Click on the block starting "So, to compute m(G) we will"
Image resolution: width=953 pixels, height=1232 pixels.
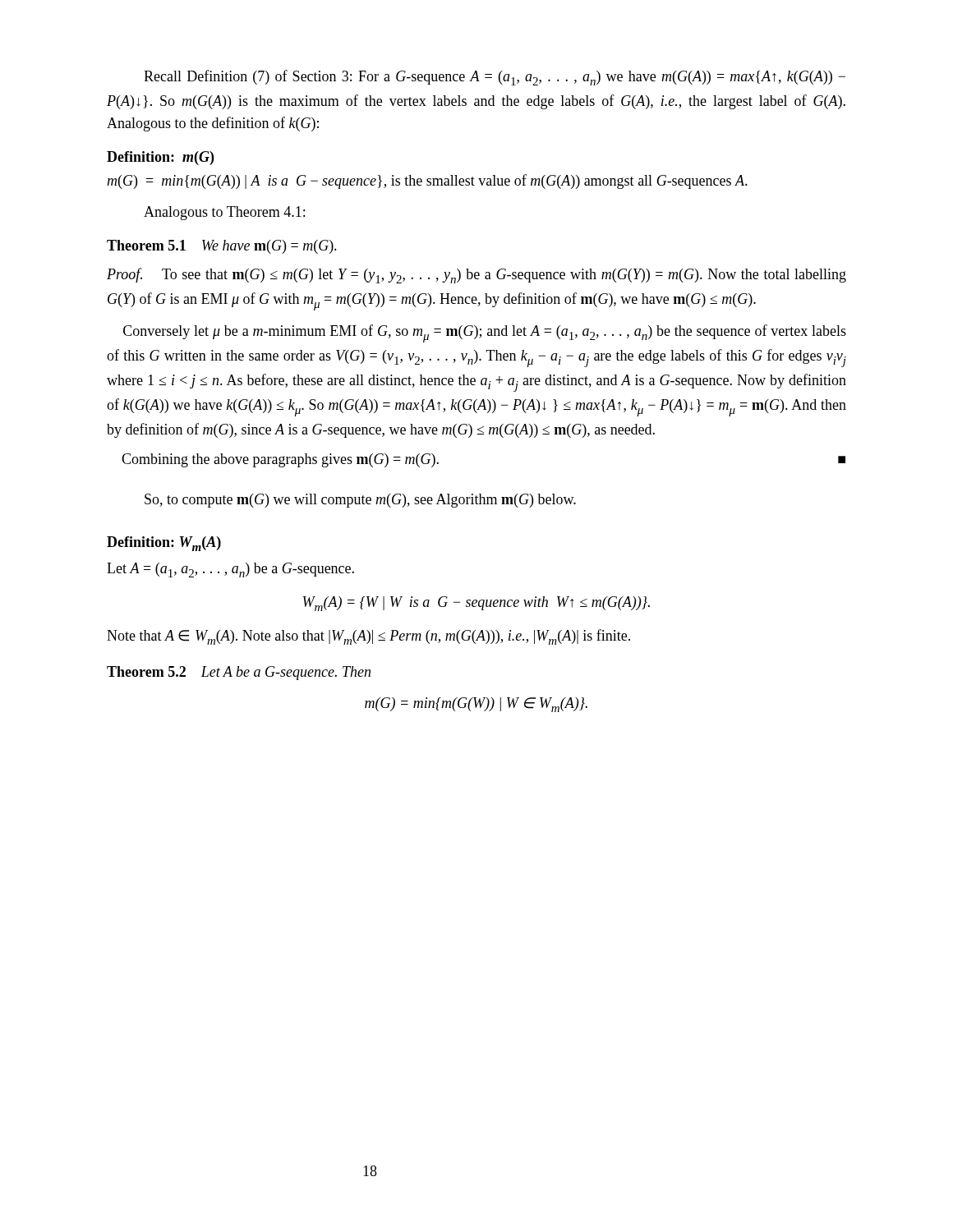coord(476,500)
